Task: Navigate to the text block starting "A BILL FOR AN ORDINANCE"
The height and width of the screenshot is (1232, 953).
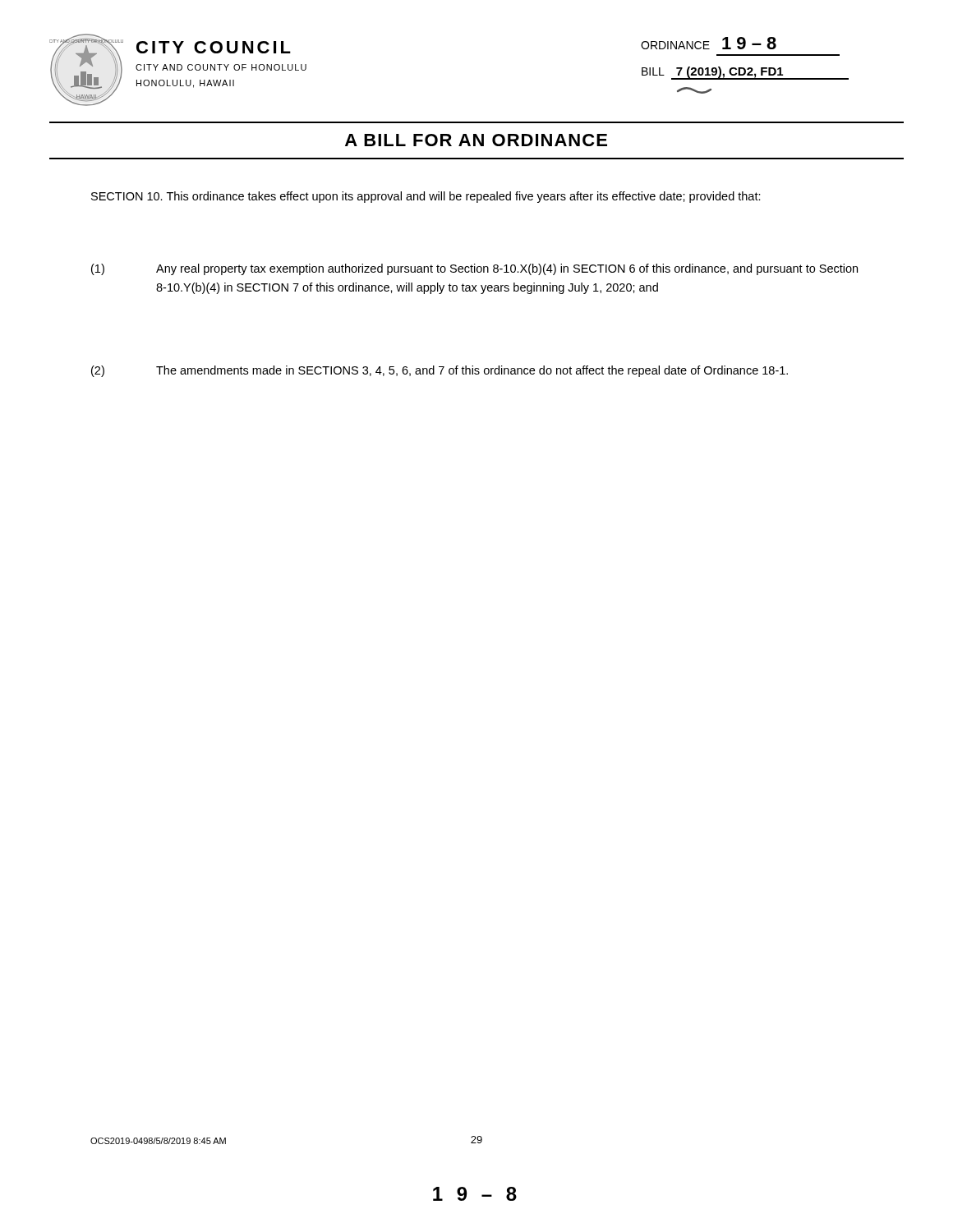Action: click(476, 140)
